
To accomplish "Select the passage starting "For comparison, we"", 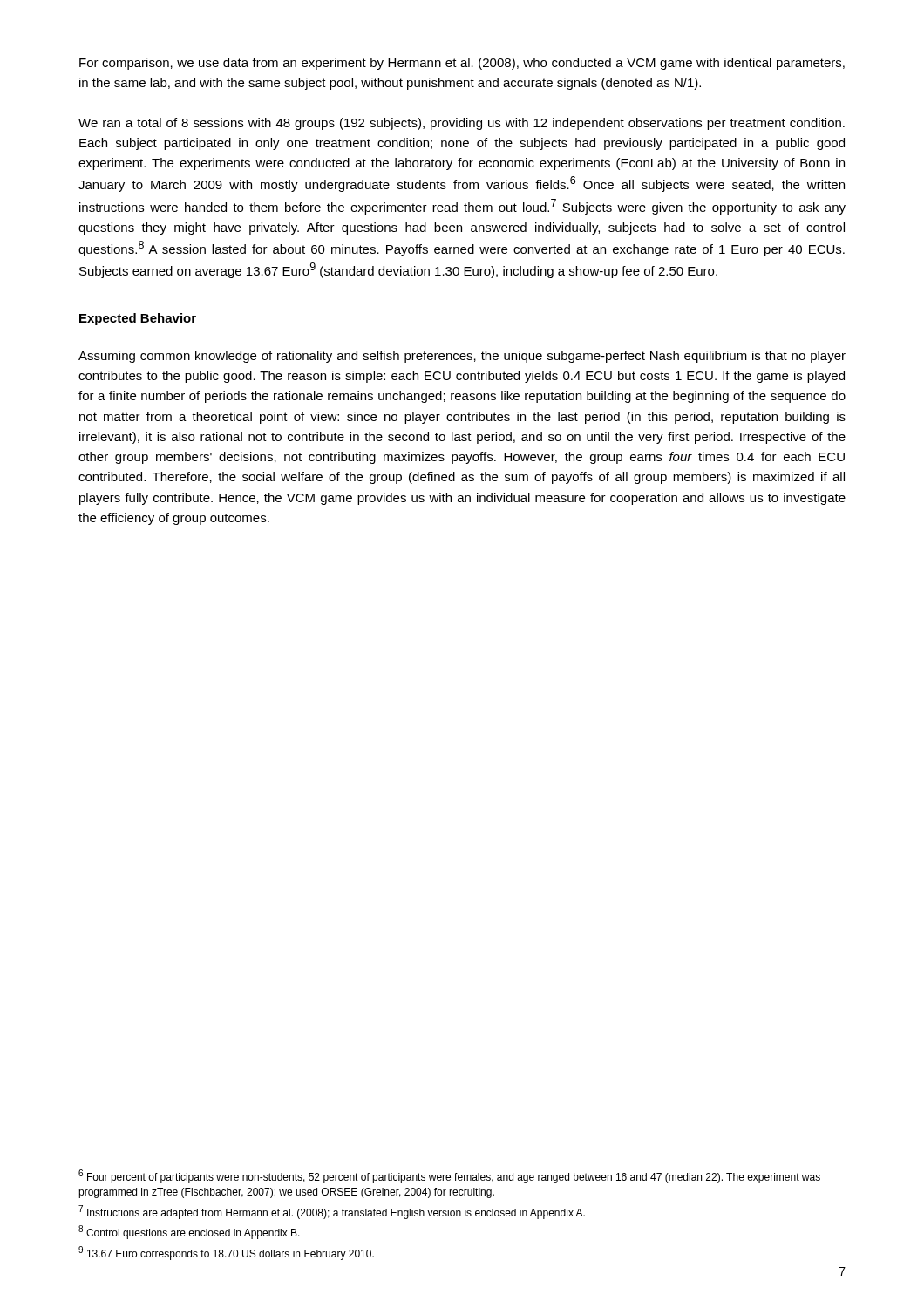I will click(462, 72).
